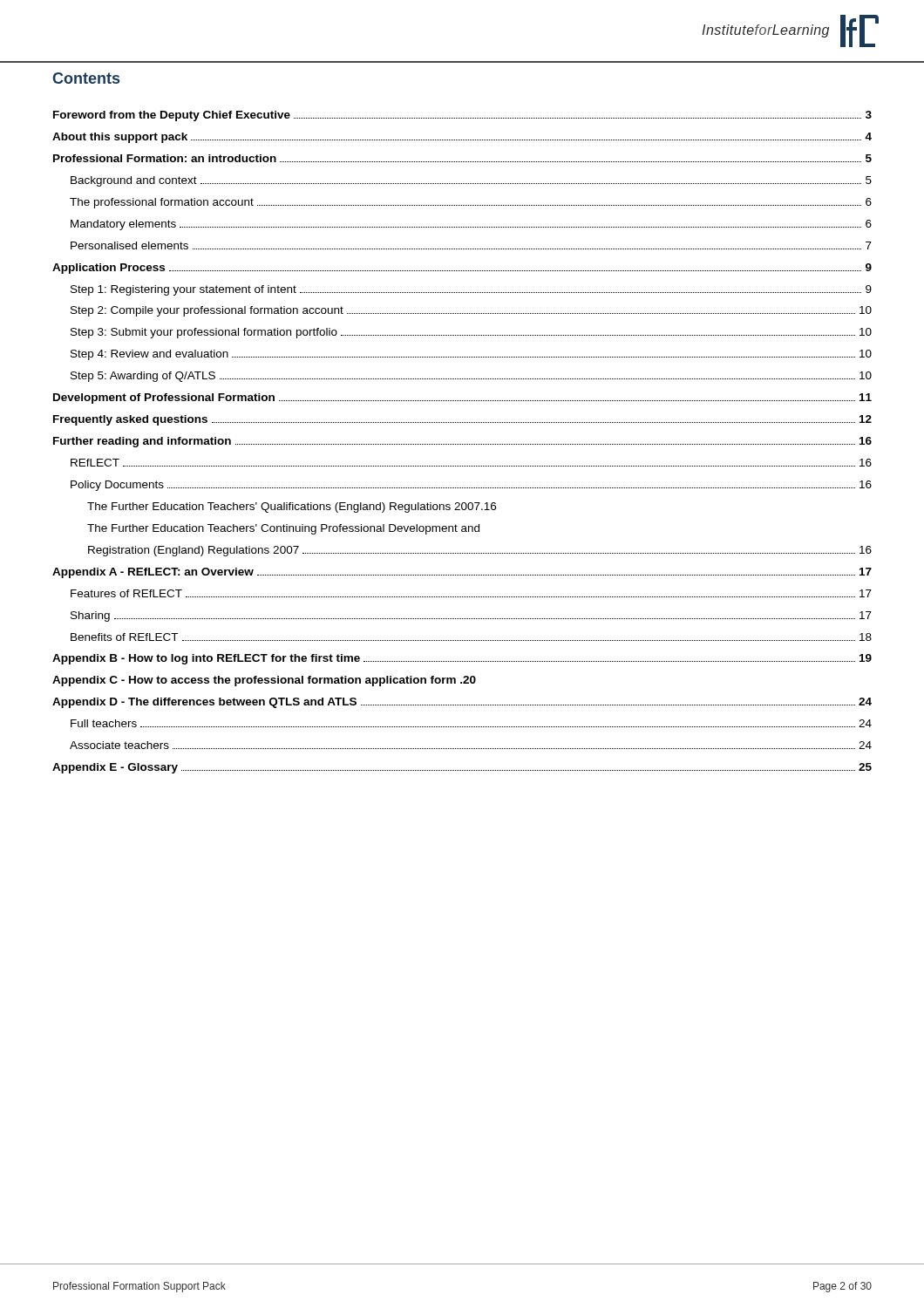Locate the passage starting "Appendix E - Glossary 25"
The image size is (924, 1308).
[462, 768]
